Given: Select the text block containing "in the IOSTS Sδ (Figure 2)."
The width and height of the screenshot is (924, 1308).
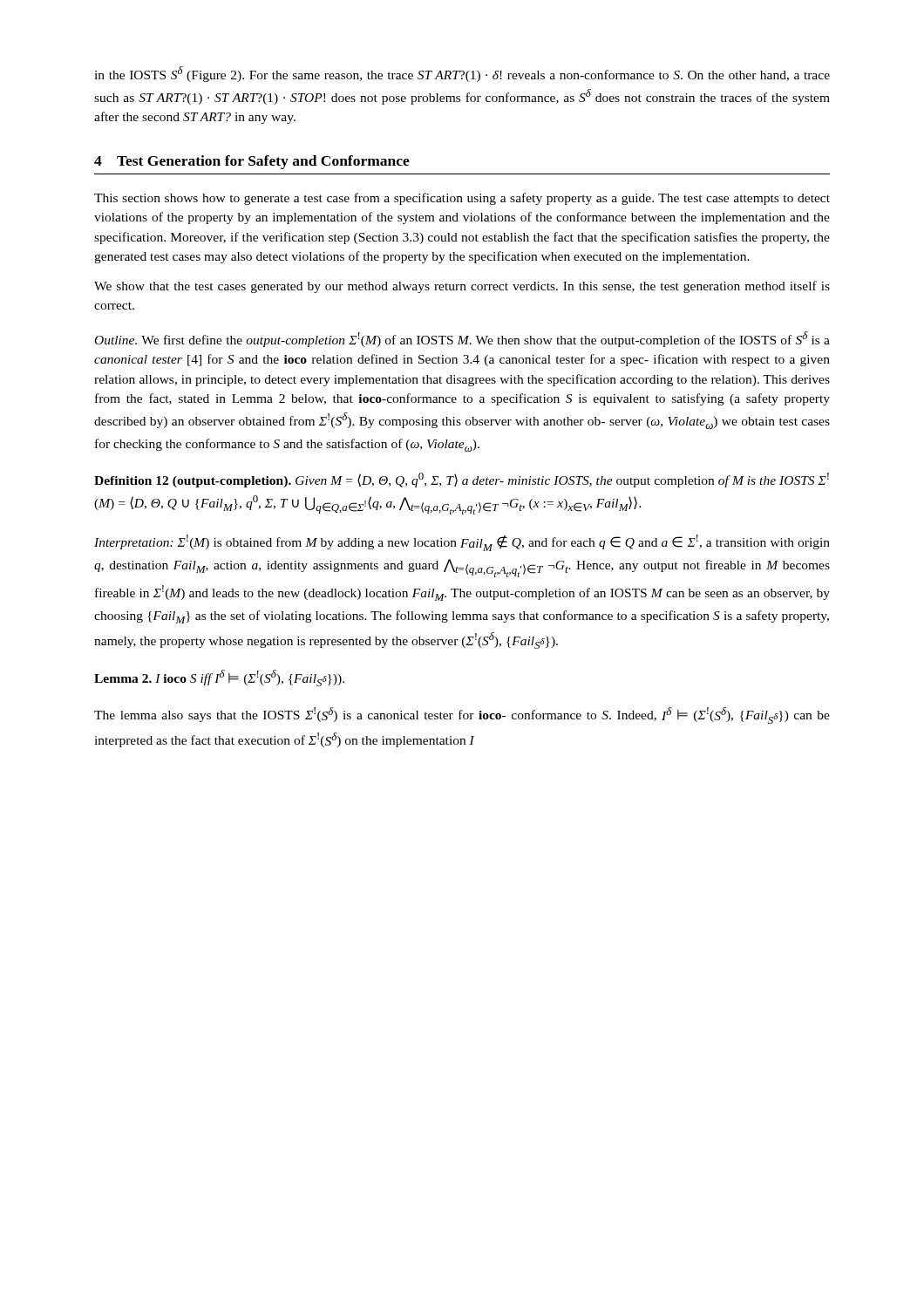Looking at the screenshot, I should [462, 95].
